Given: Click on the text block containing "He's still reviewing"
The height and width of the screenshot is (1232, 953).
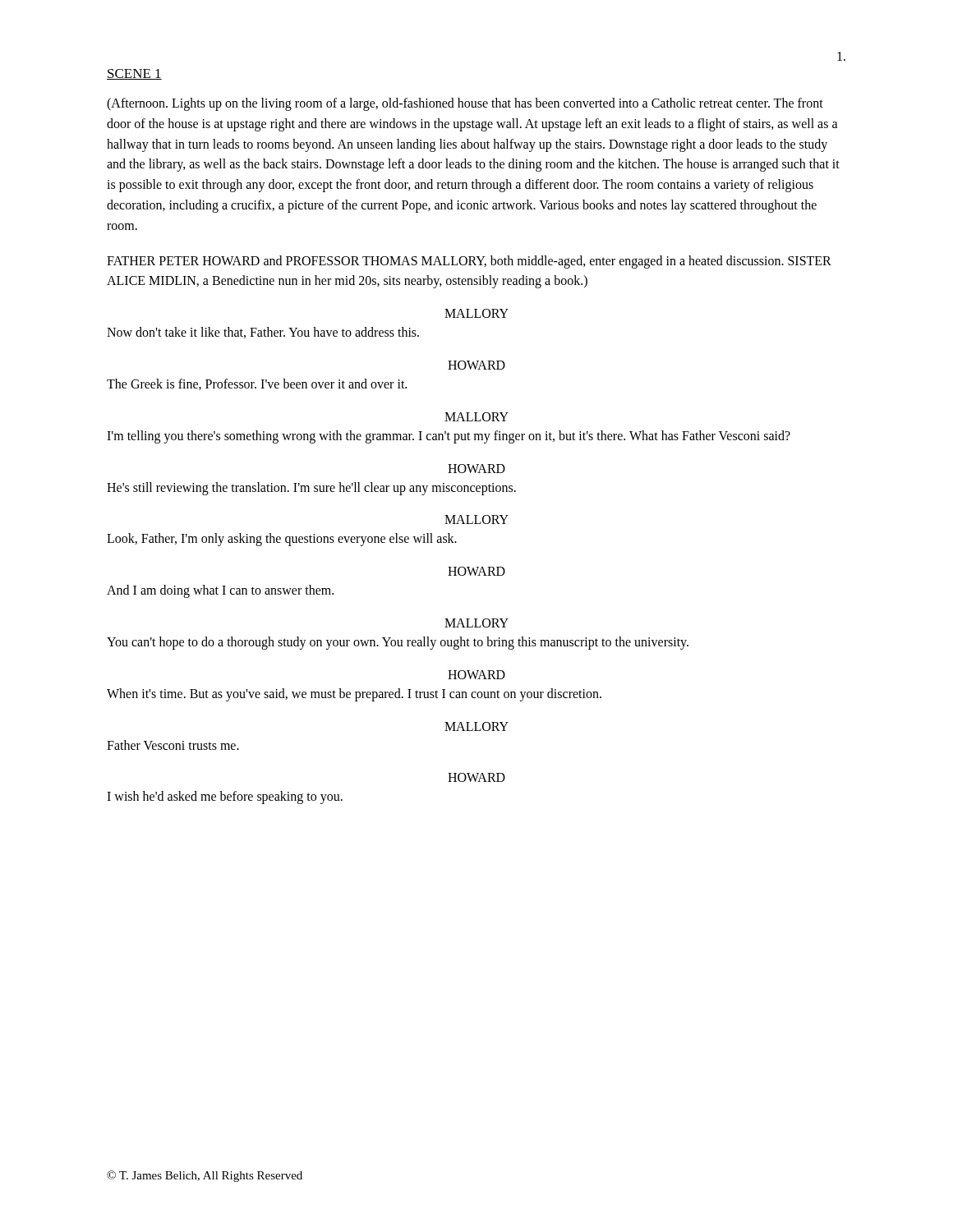Looking at the screenshot, I should (312, 487).
